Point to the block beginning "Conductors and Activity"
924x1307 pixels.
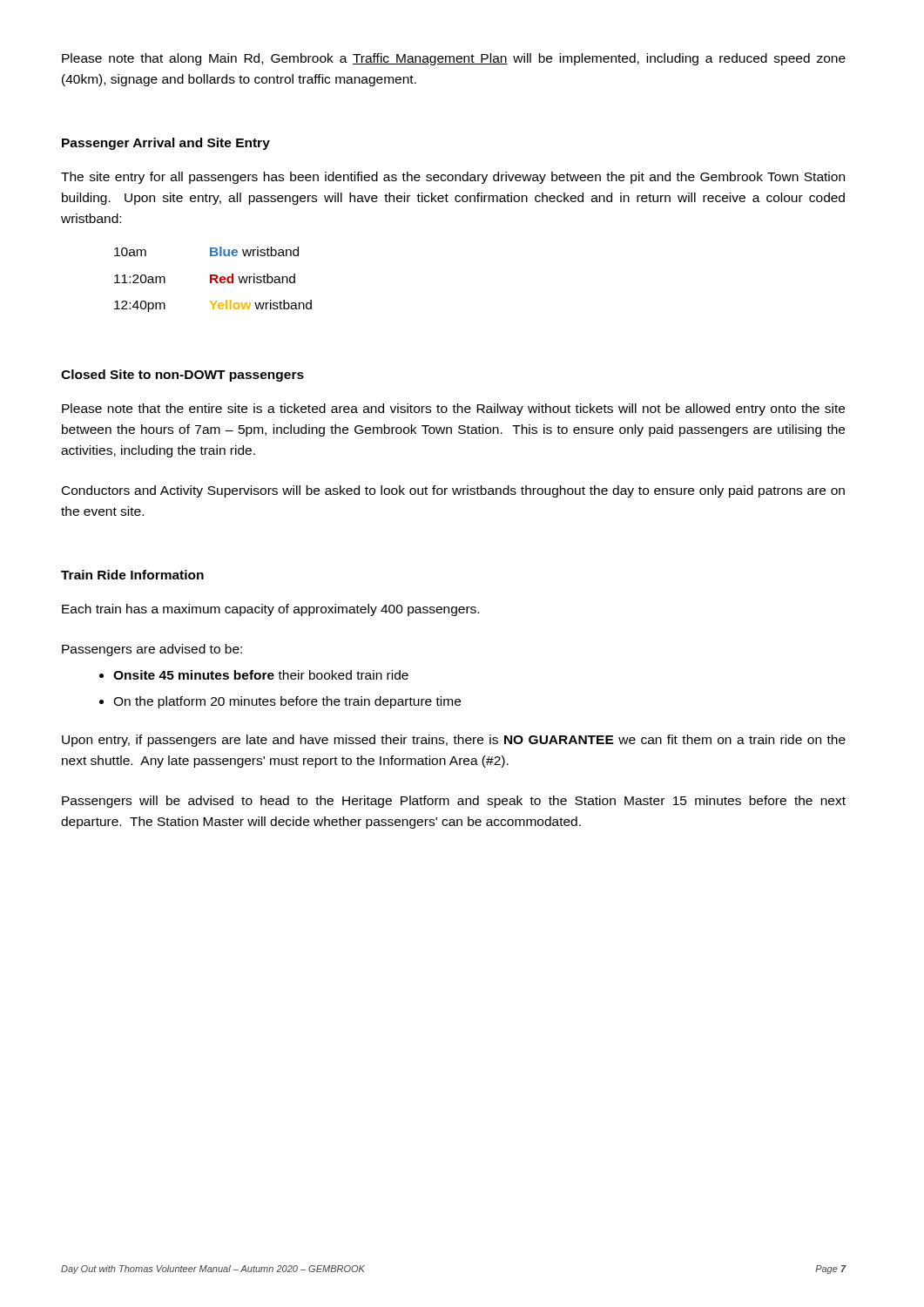453,501
